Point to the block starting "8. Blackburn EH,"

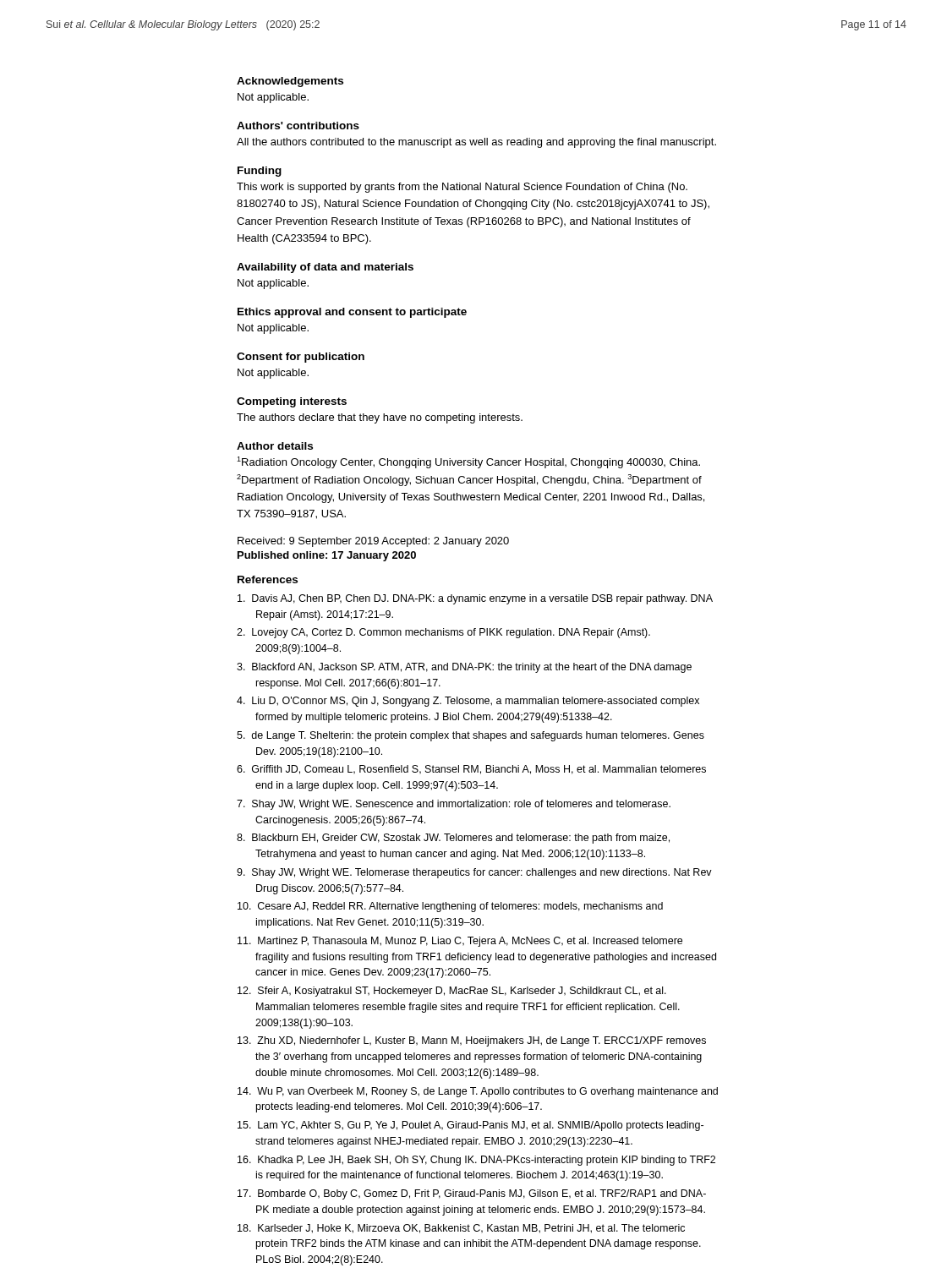(454, 846)
